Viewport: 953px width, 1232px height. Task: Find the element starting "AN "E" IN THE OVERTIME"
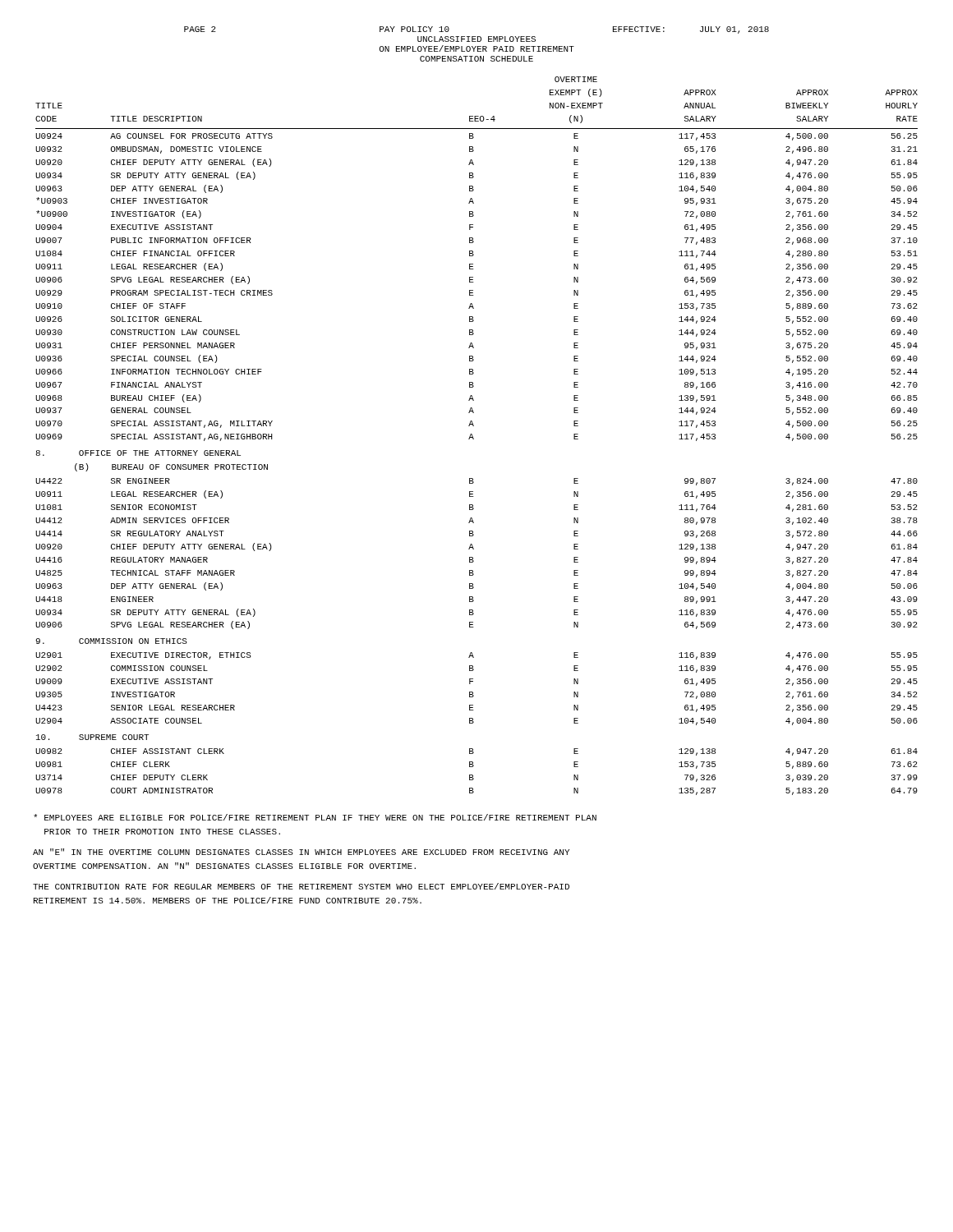[x=301, y=859]
